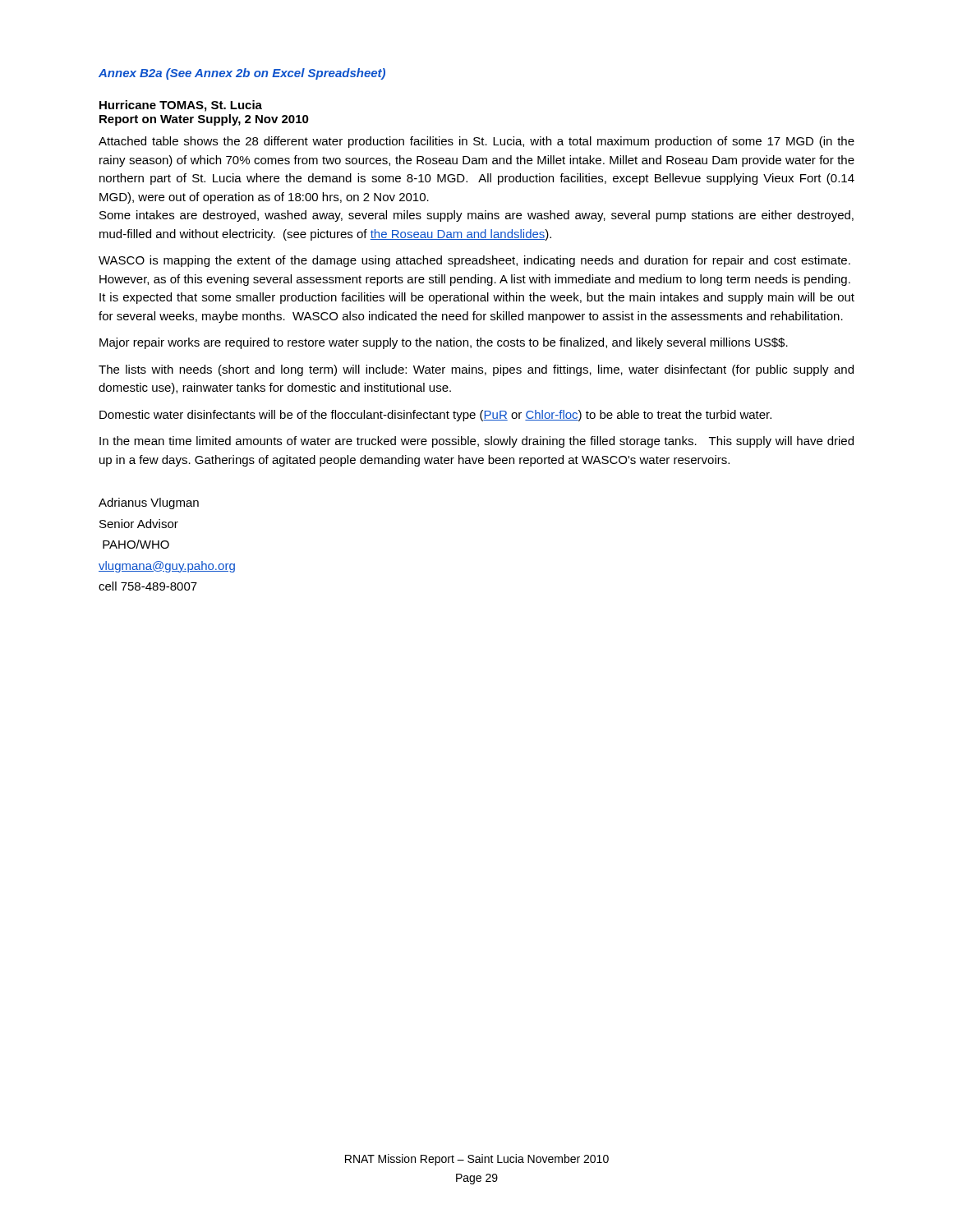This screenshot has height=1232, width=953.
Task: Locate the title that reads "Hurricane TOMAS, St."
Action: (181, 106)
